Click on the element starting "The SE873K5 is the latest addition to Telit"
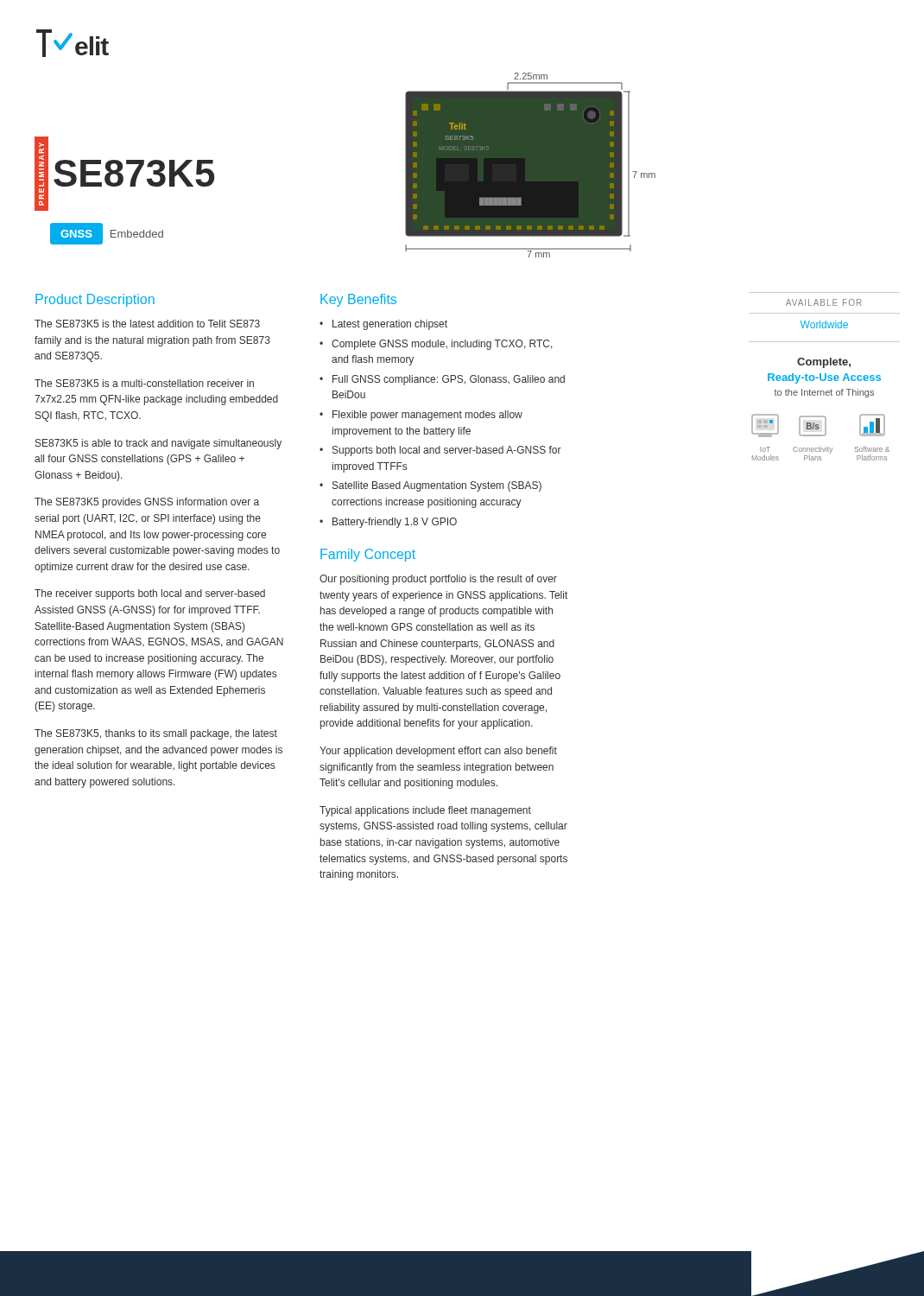The image size is (924, 1296). [x=152, y=340]
